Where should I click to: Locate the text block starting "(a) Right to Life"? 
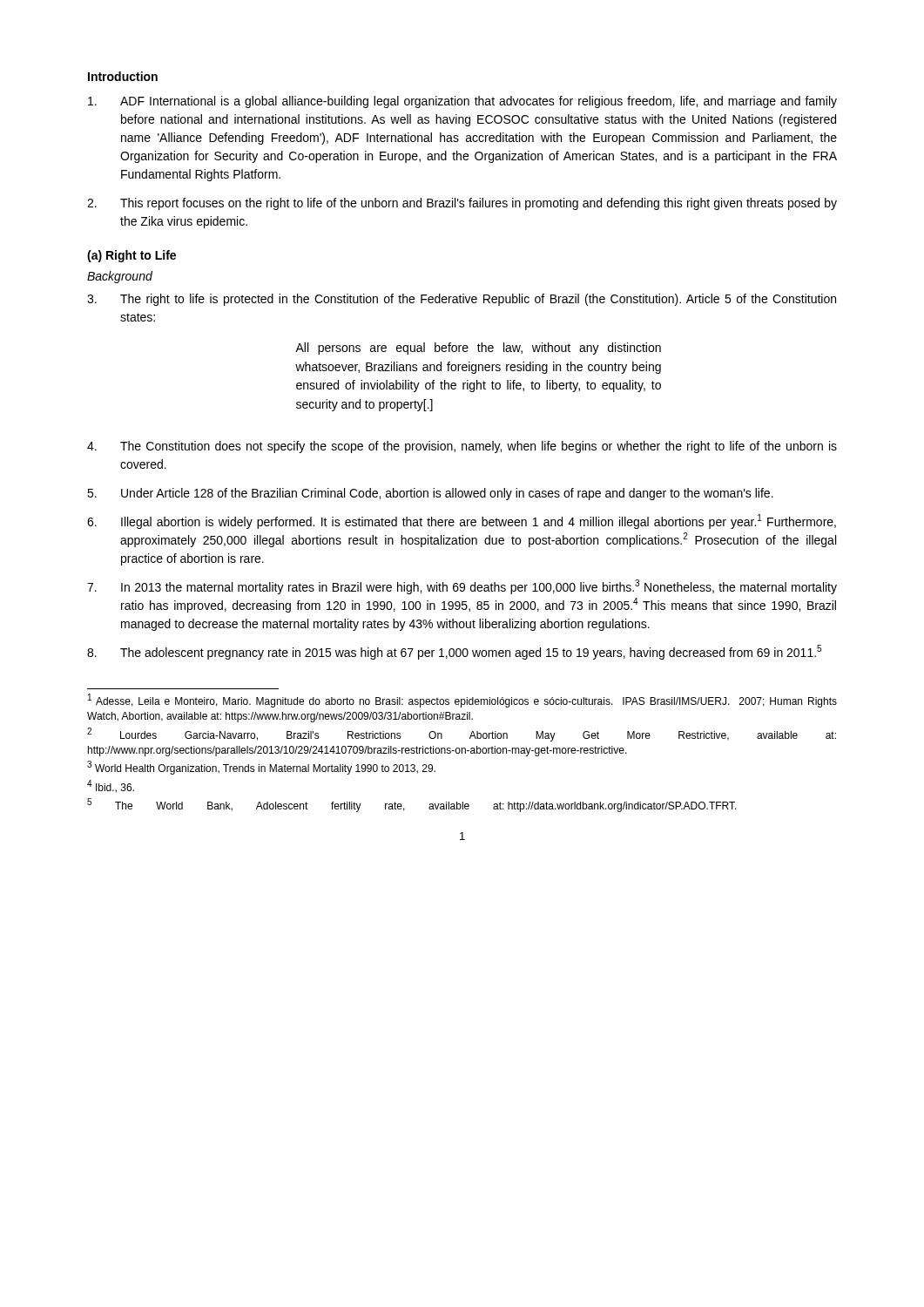click(132, 255)
